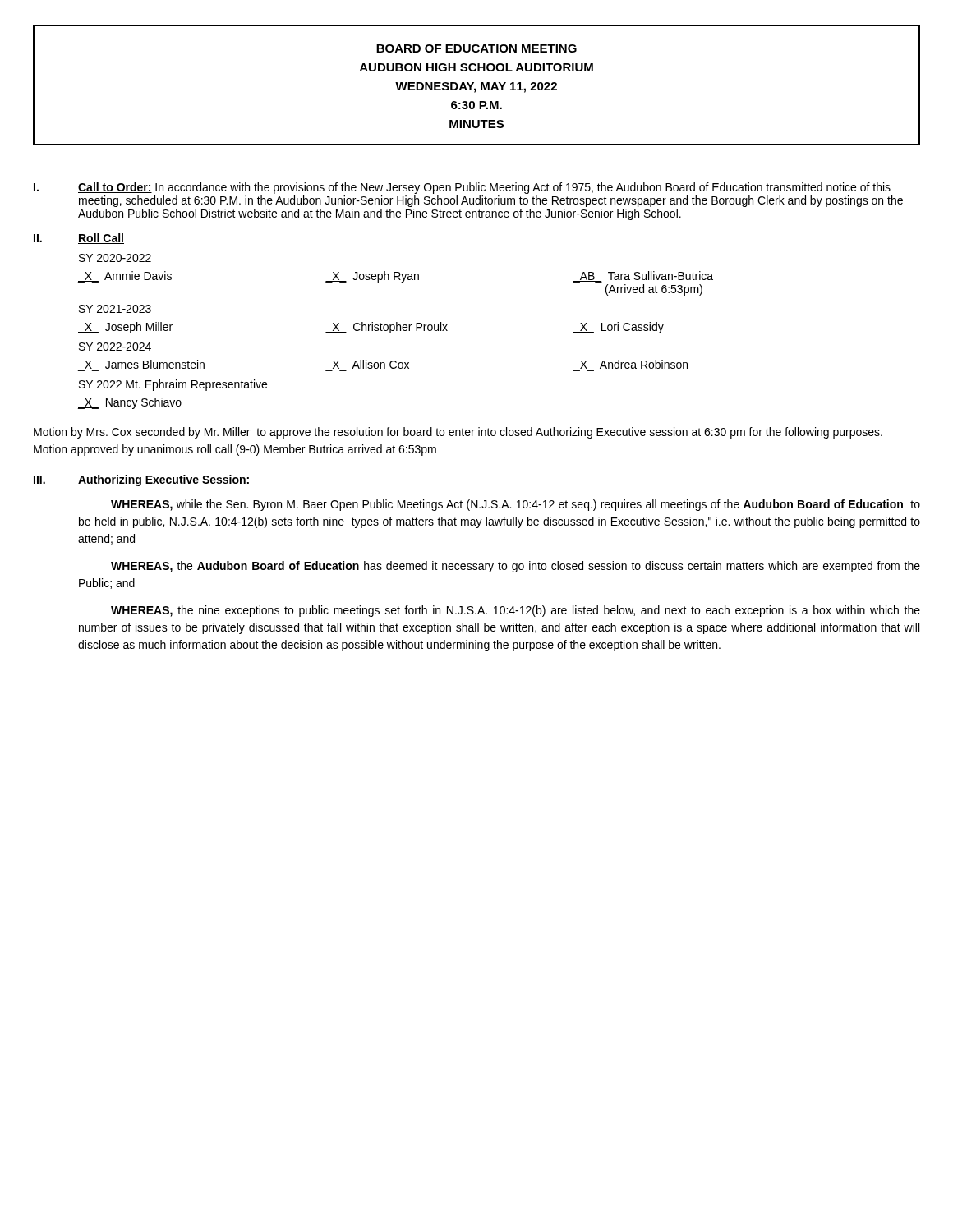Select the text that reads "SY 2022-2024"
The width and height of the screenshot is (953, 1232).
click(115, 347)
